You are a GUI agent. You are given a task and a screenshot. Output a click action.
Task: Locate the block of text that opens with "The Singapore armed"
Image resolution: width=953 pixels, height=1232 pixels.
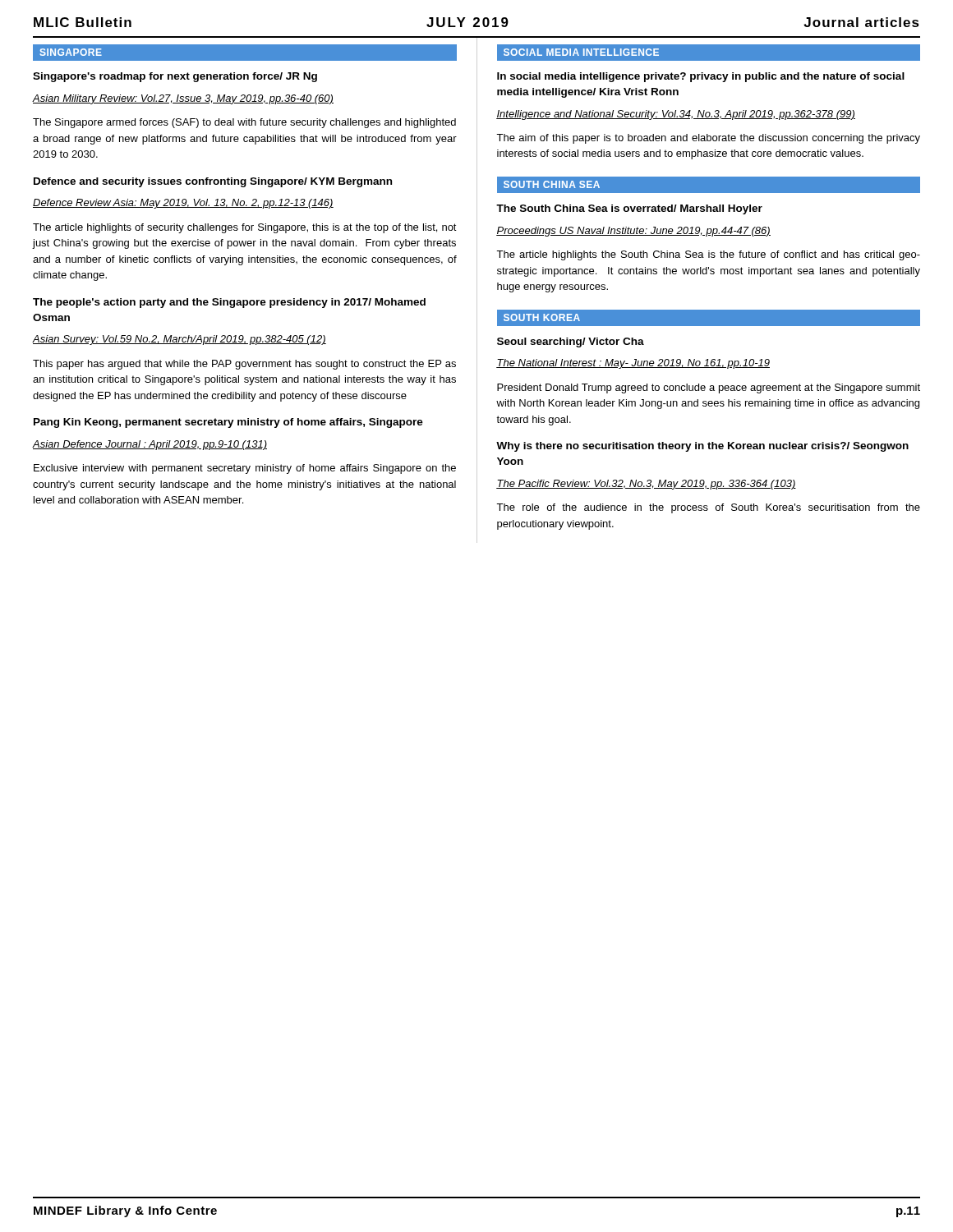[x=245, y=138]
